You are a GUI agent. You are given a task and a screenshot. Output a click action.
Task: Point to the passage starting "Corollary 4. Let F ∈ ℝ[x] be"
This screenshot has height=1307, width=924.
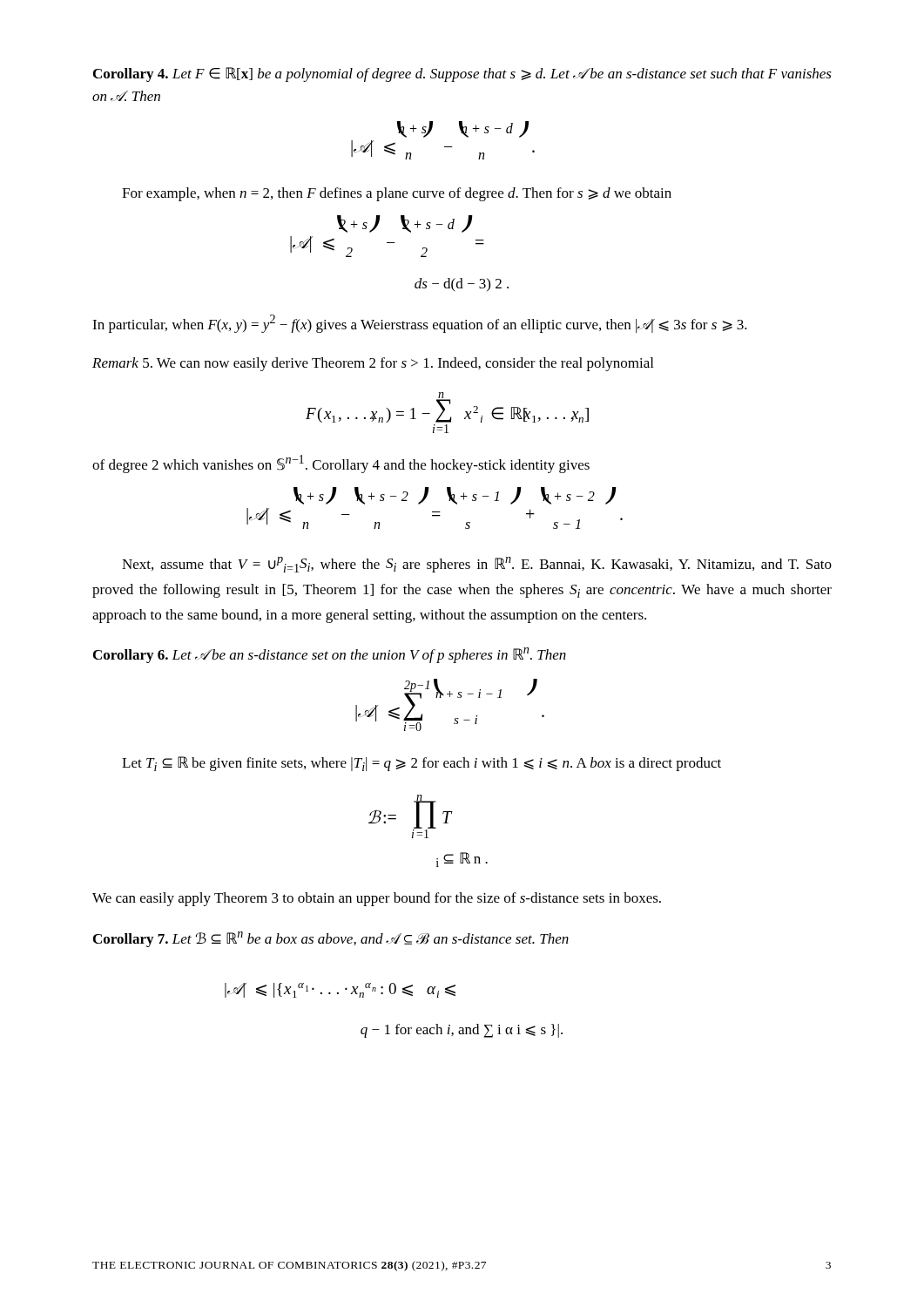click(x=462, y=86)
